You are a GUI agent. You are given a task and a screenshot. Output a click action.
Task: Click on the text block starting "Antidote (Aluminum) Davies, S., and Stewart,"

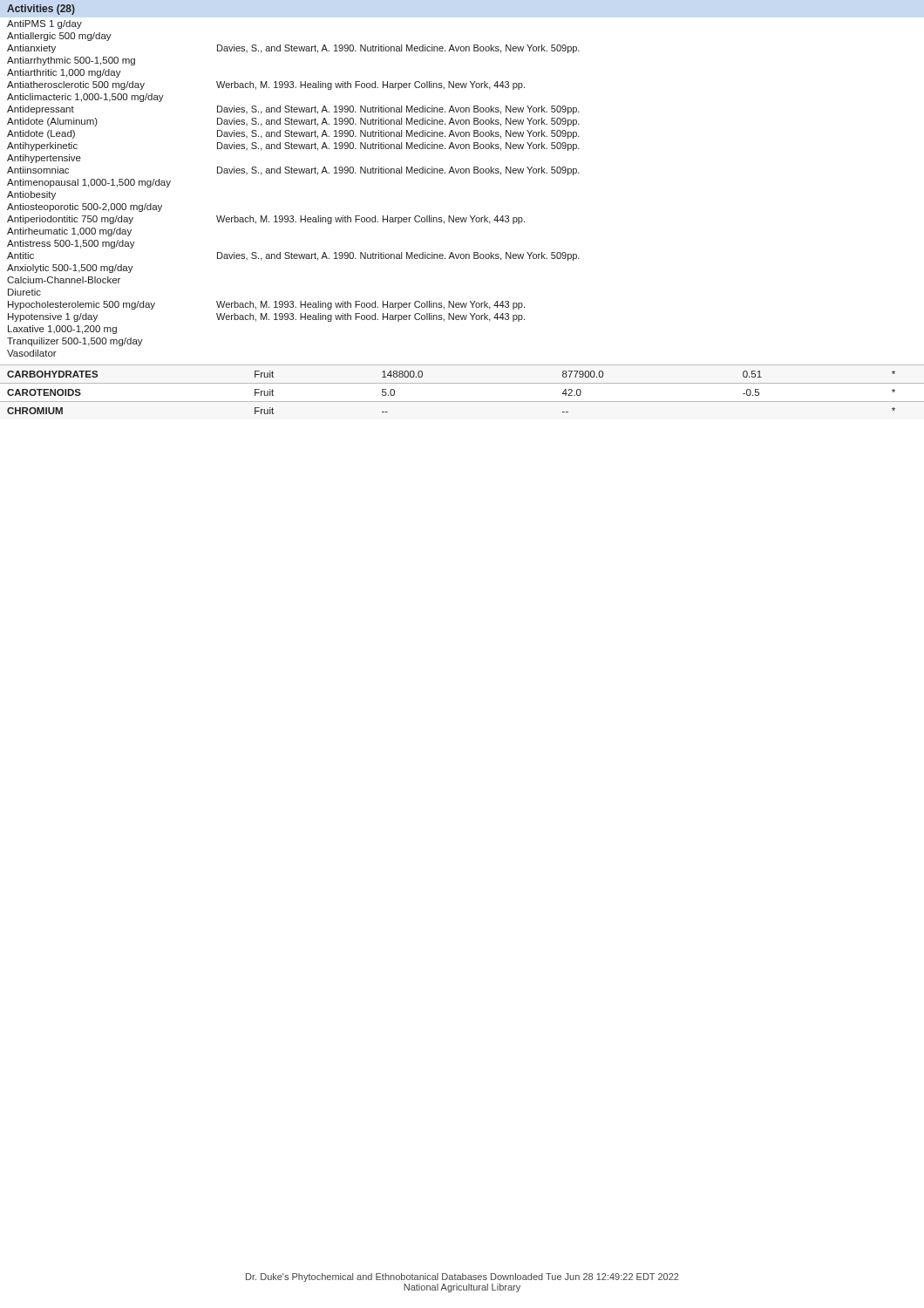(x=294, y=121)
